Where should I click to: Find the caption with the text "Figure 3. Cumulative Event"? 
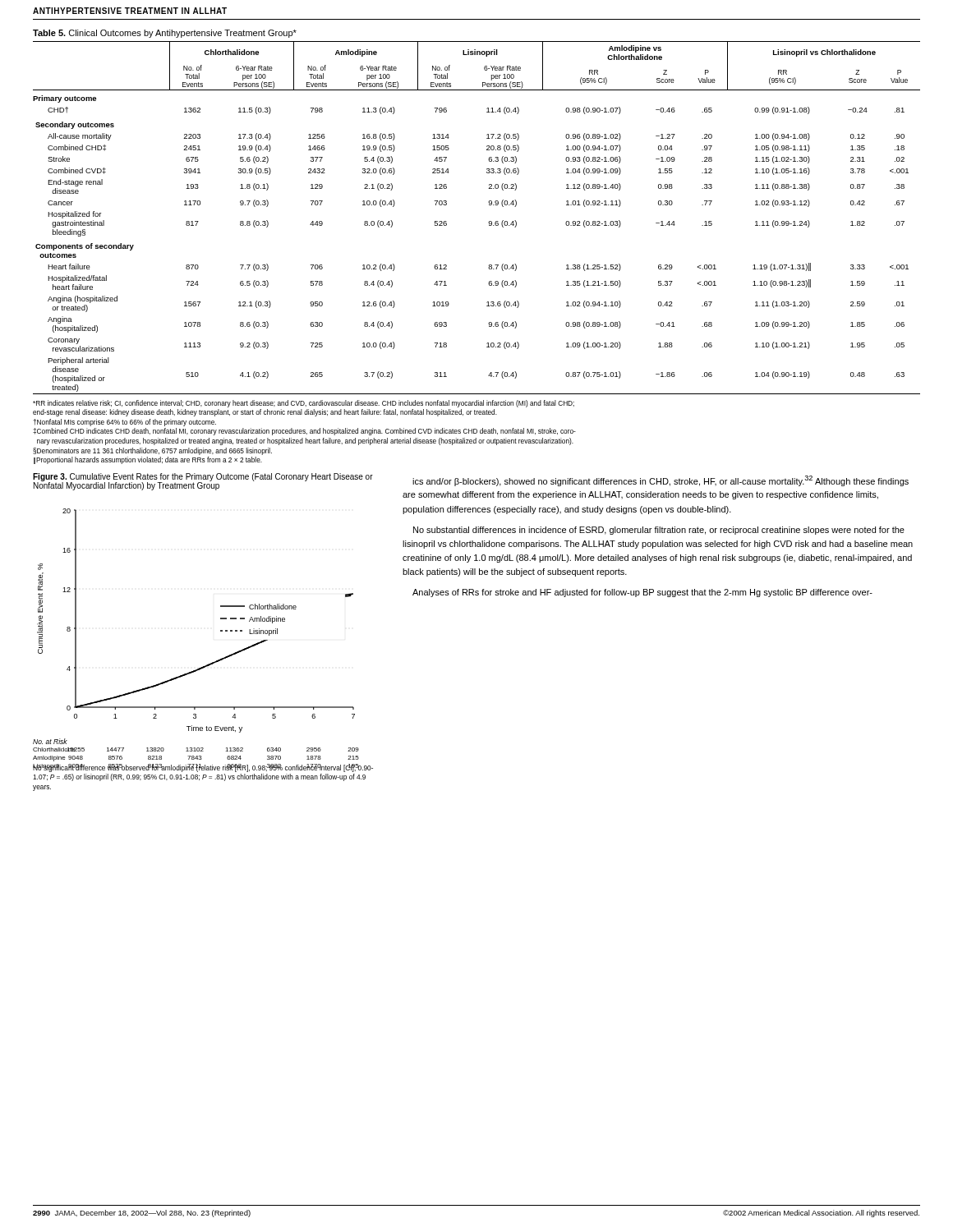(x=203, y=481)
